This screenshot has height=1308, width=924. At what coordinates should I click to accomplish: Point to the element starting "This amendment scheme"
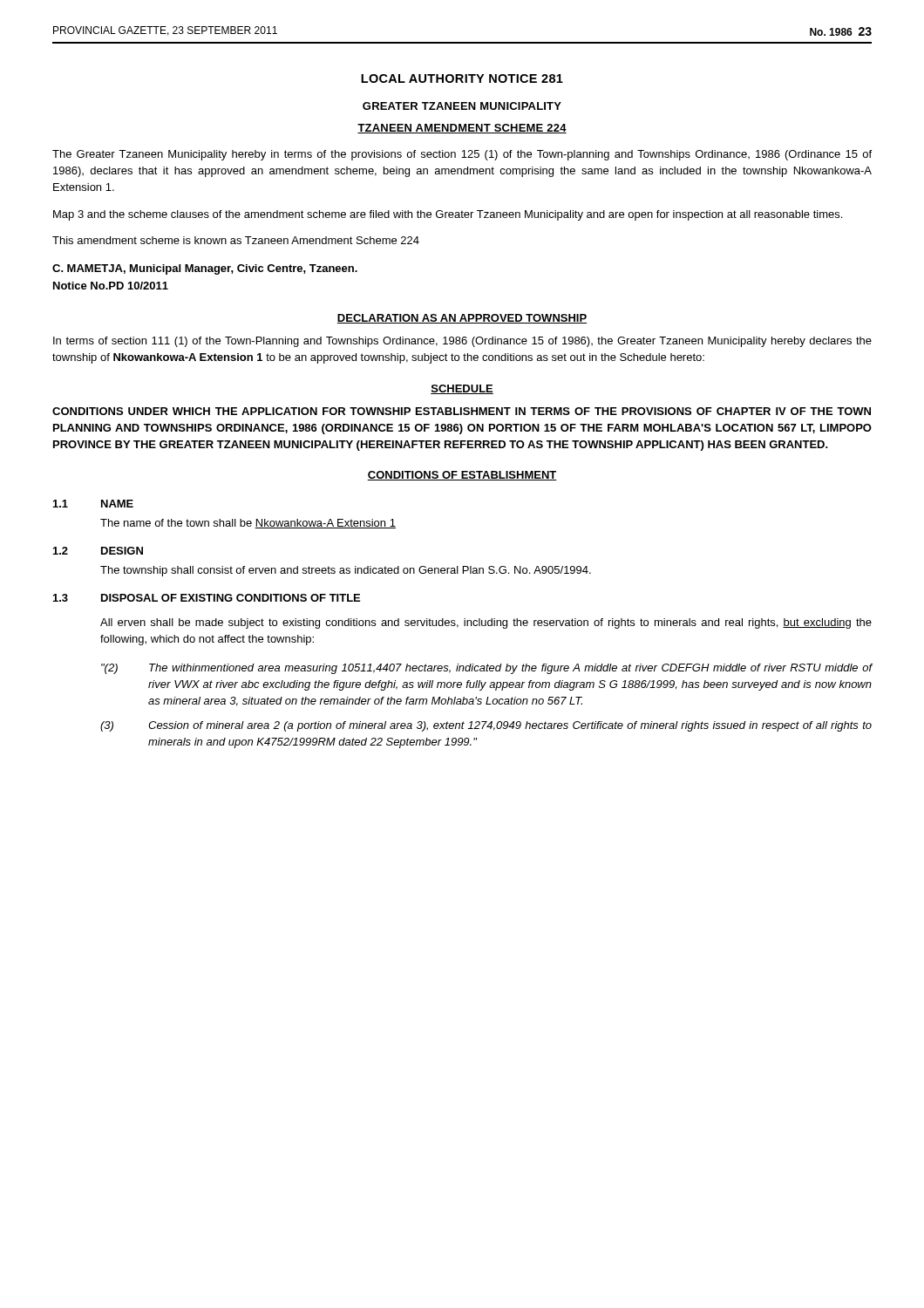click(x=236, y=241)
